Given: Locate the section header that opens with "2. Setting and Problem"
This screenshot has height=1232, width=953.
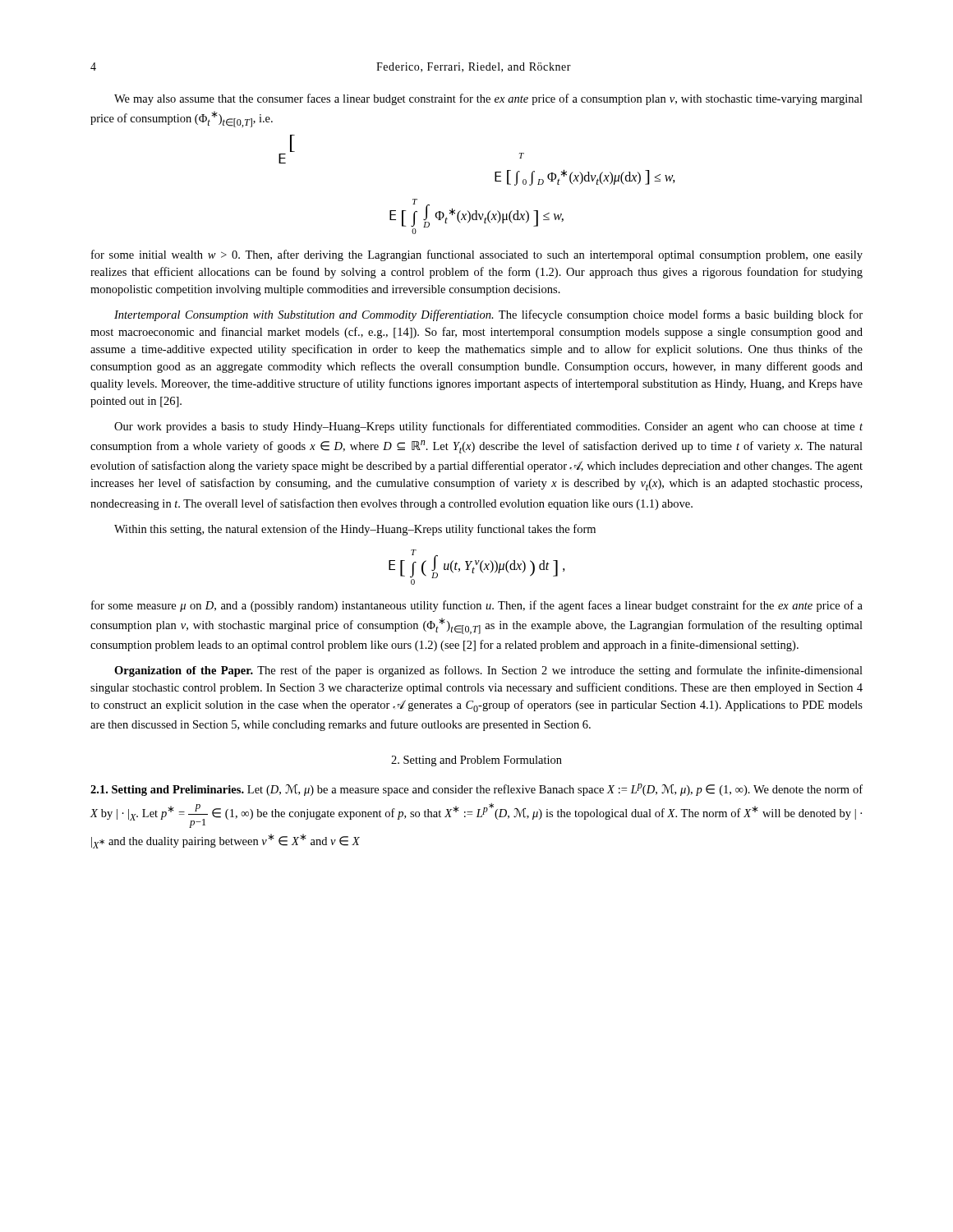Looking at the screenshot, I should (x=476, y=760).
